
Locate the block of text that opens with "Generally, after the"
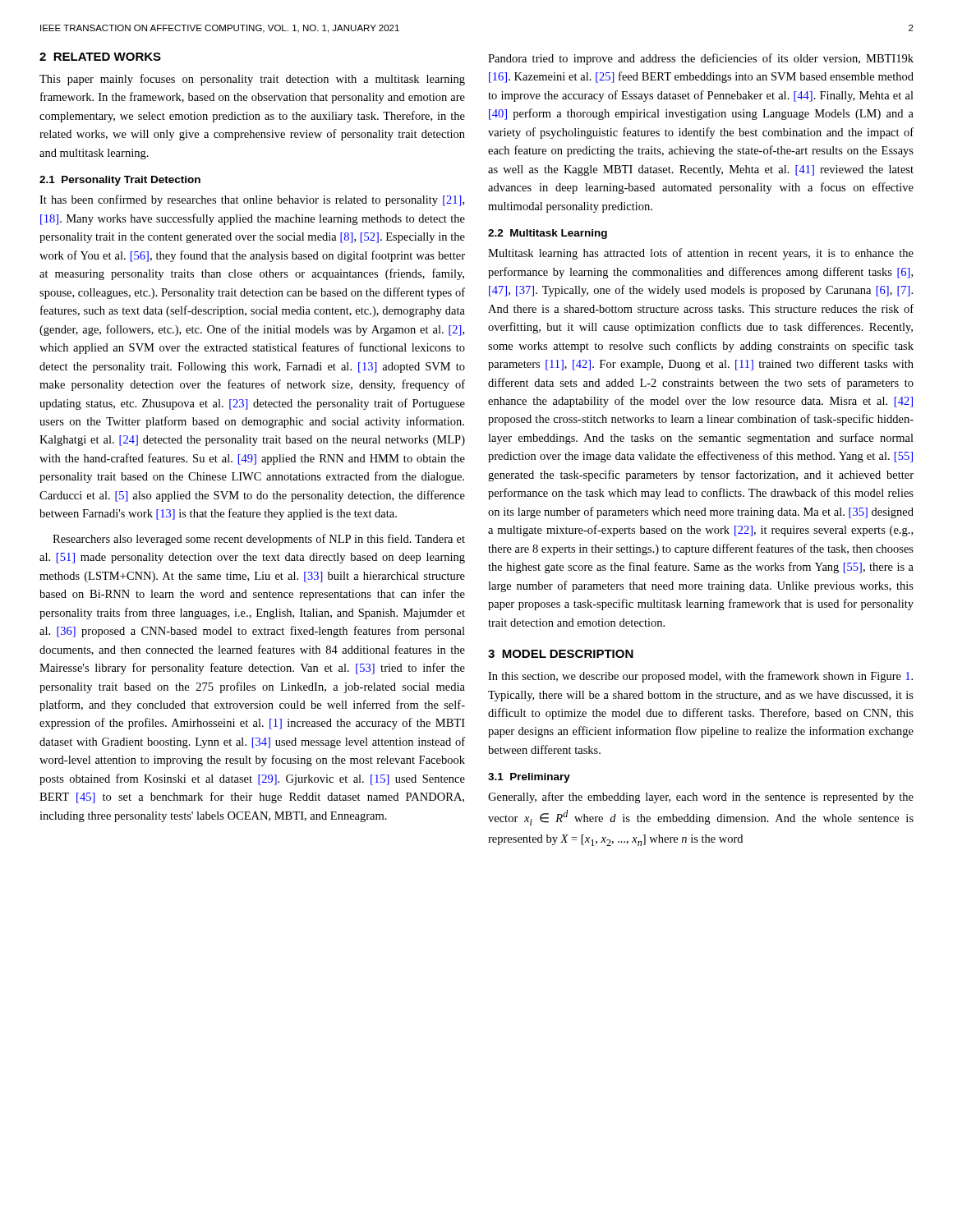pos(701,819)
